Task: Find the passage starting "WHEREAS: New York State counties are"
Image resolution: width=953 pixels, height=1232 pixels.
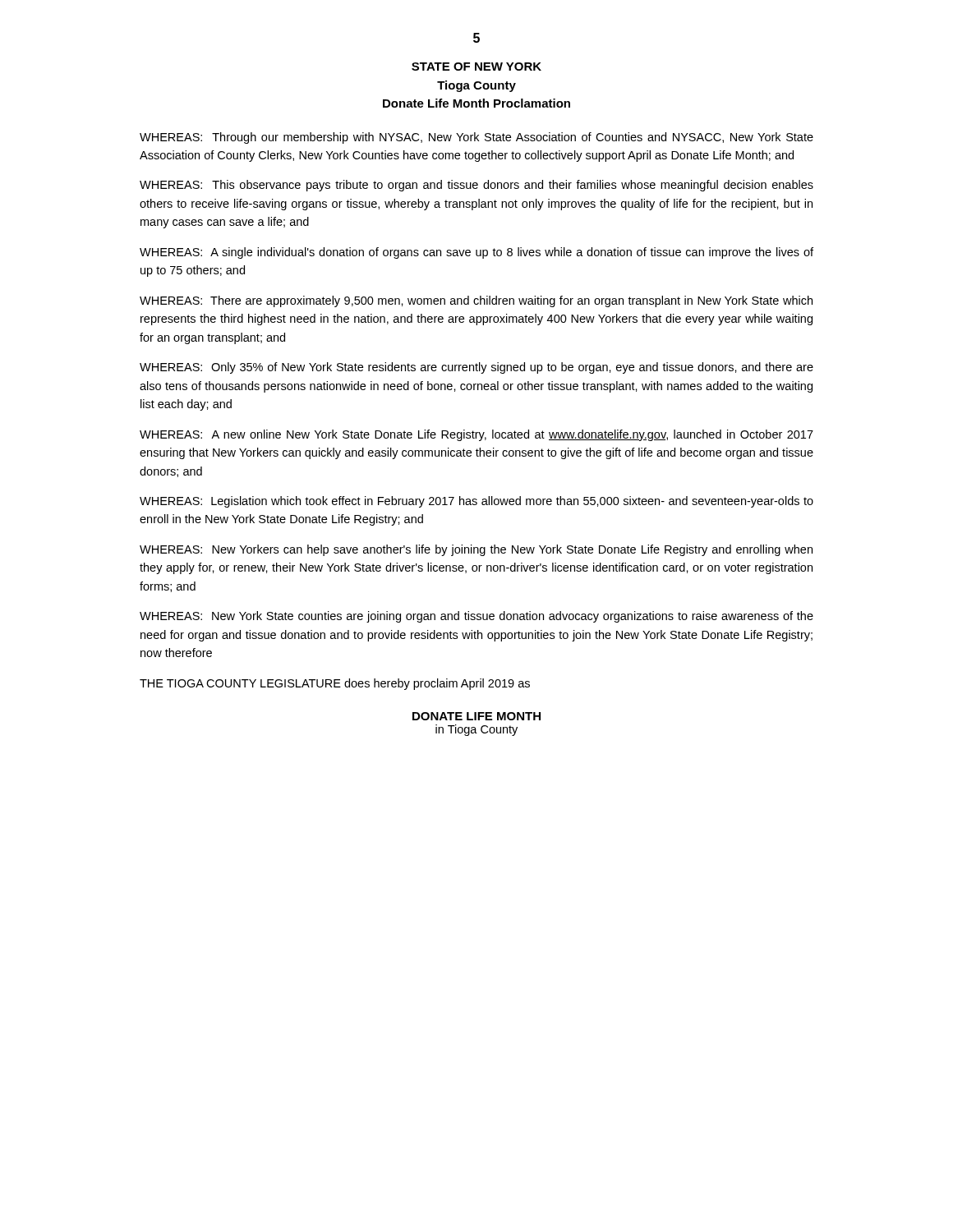Action: 476,635
